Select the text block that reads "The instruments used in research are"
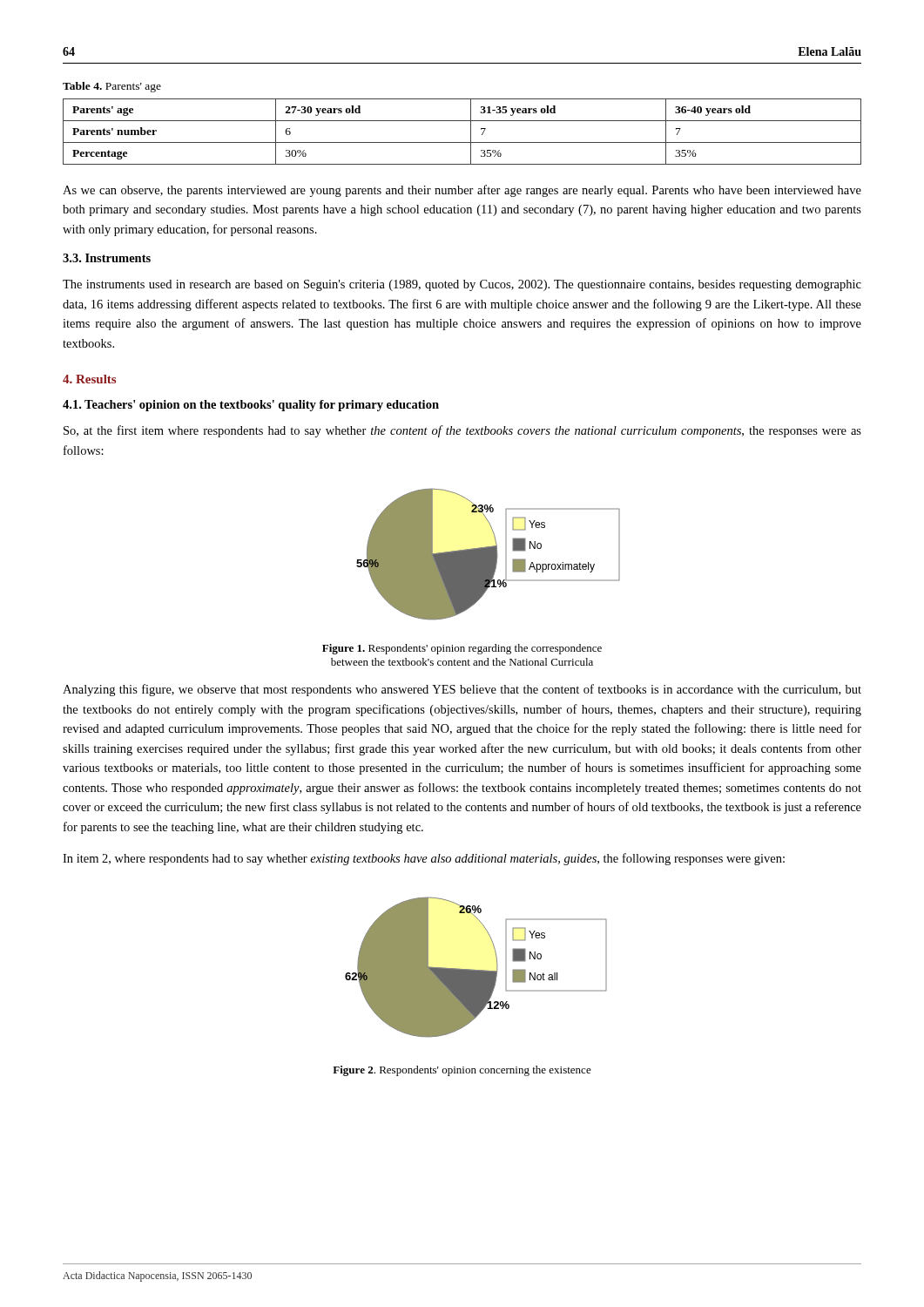This screenshot has width=924, height=1307. (x=462, y=314)
